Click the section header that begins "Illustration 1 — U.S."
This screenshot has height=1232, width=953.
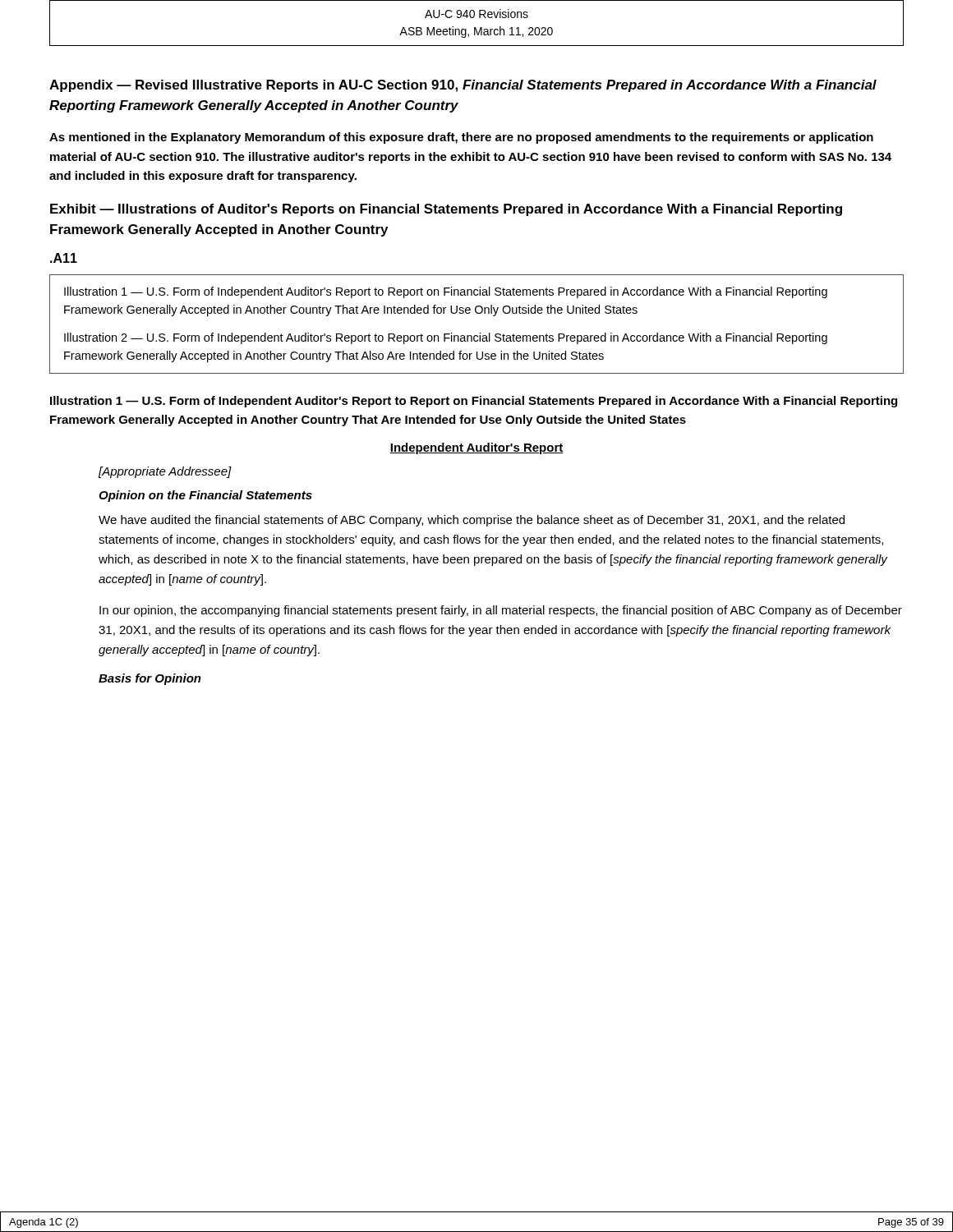click(x=474, y=410)
